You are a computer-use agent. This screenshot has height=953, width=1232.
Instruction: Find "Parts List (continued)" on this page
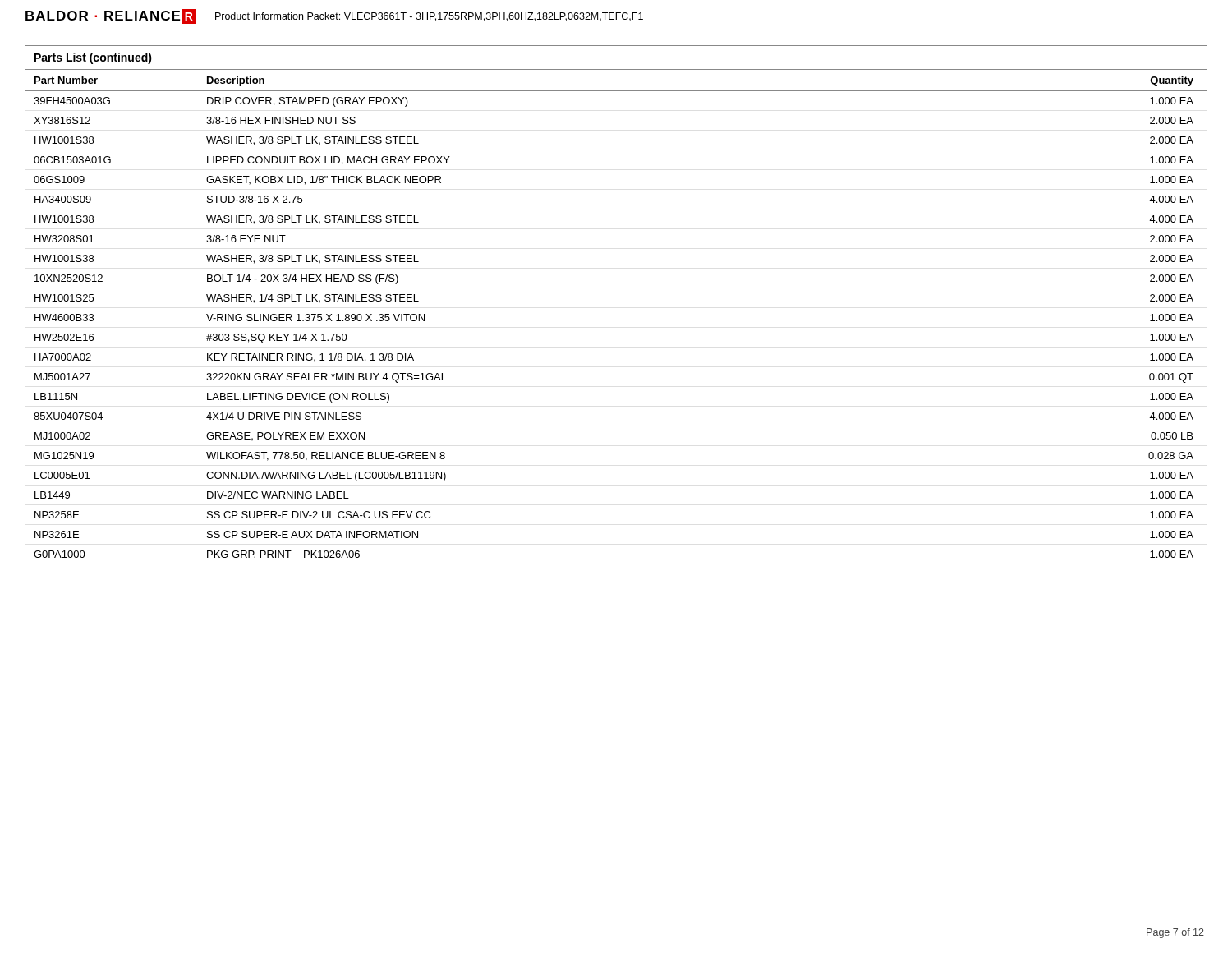tap(93, 57)
